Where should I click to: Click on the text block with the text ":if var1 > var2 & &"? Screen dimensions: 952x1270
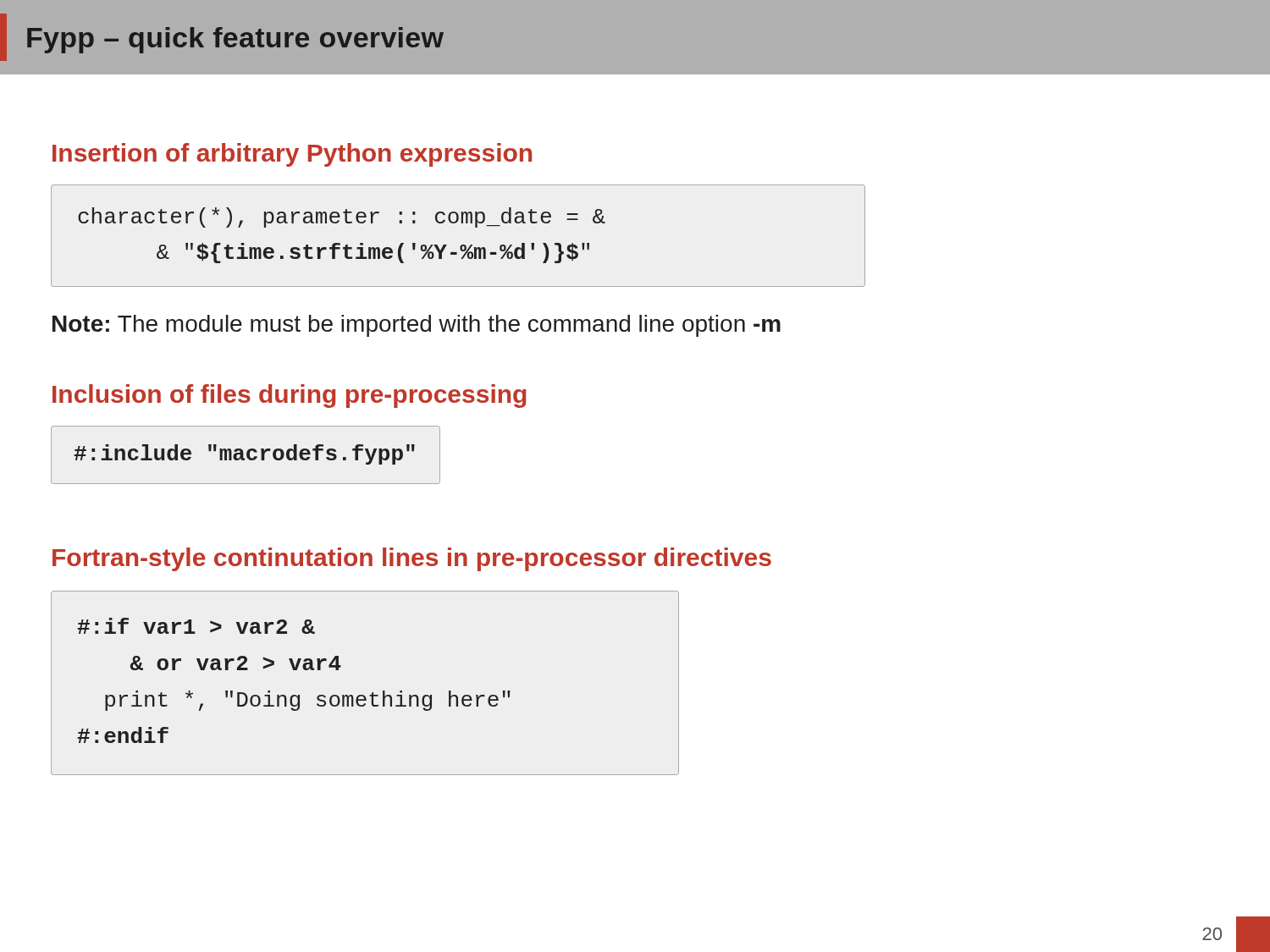point(365,683)
